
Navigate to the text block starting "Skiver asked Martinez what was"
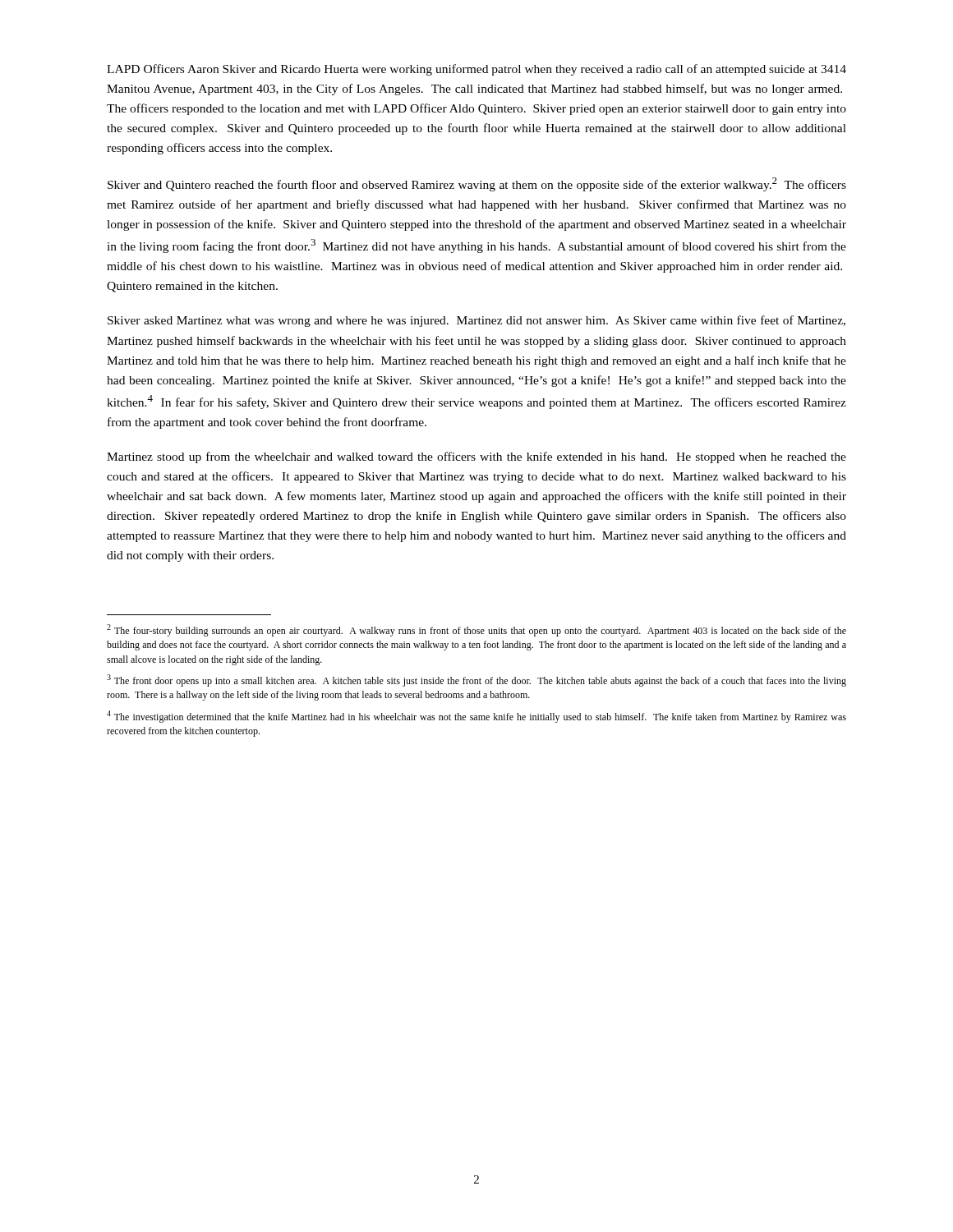click(x=476, y=371)
